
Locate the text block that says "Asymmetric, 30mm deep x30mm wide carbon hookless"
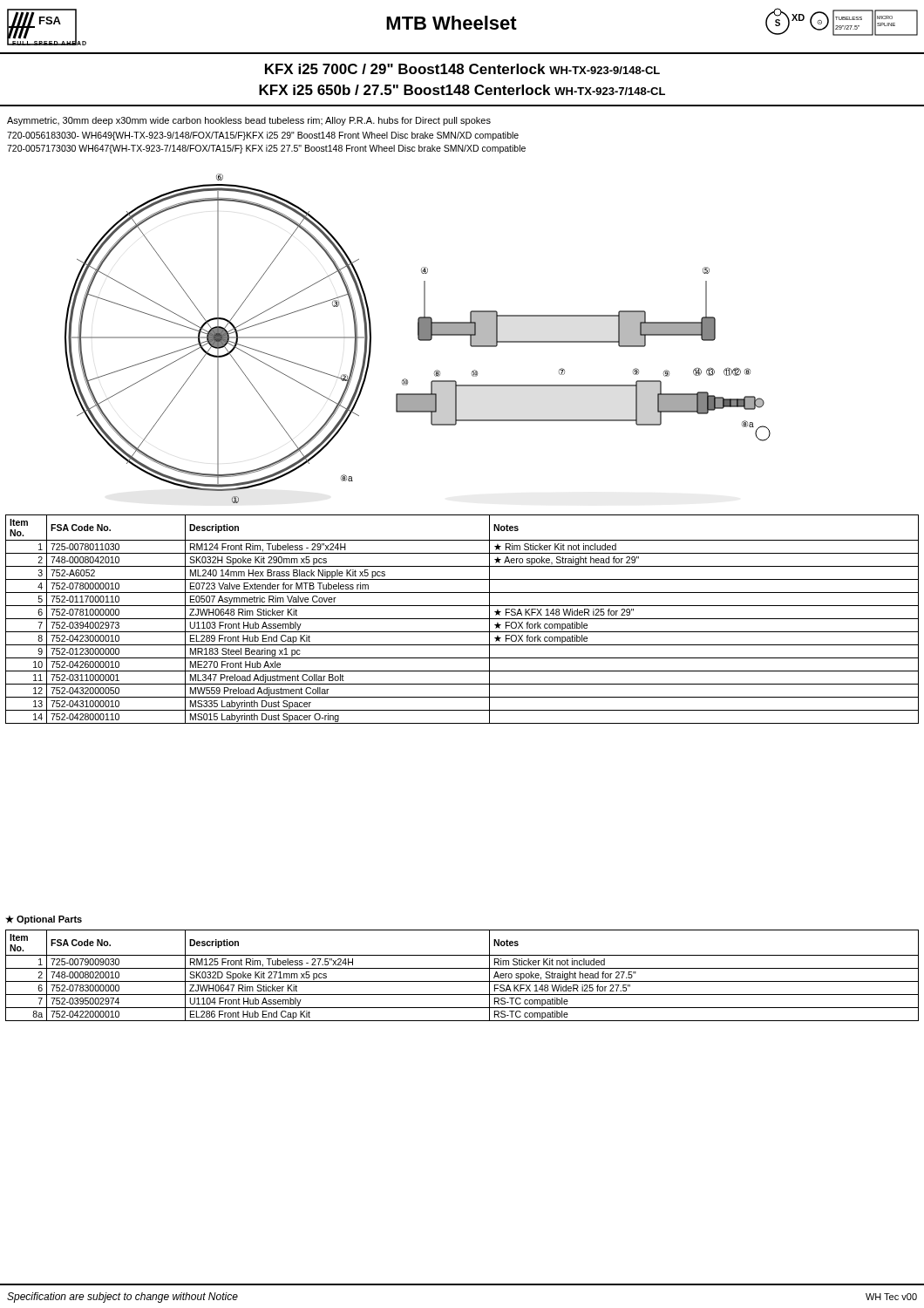pyautogui.click(x=462, y=135)
